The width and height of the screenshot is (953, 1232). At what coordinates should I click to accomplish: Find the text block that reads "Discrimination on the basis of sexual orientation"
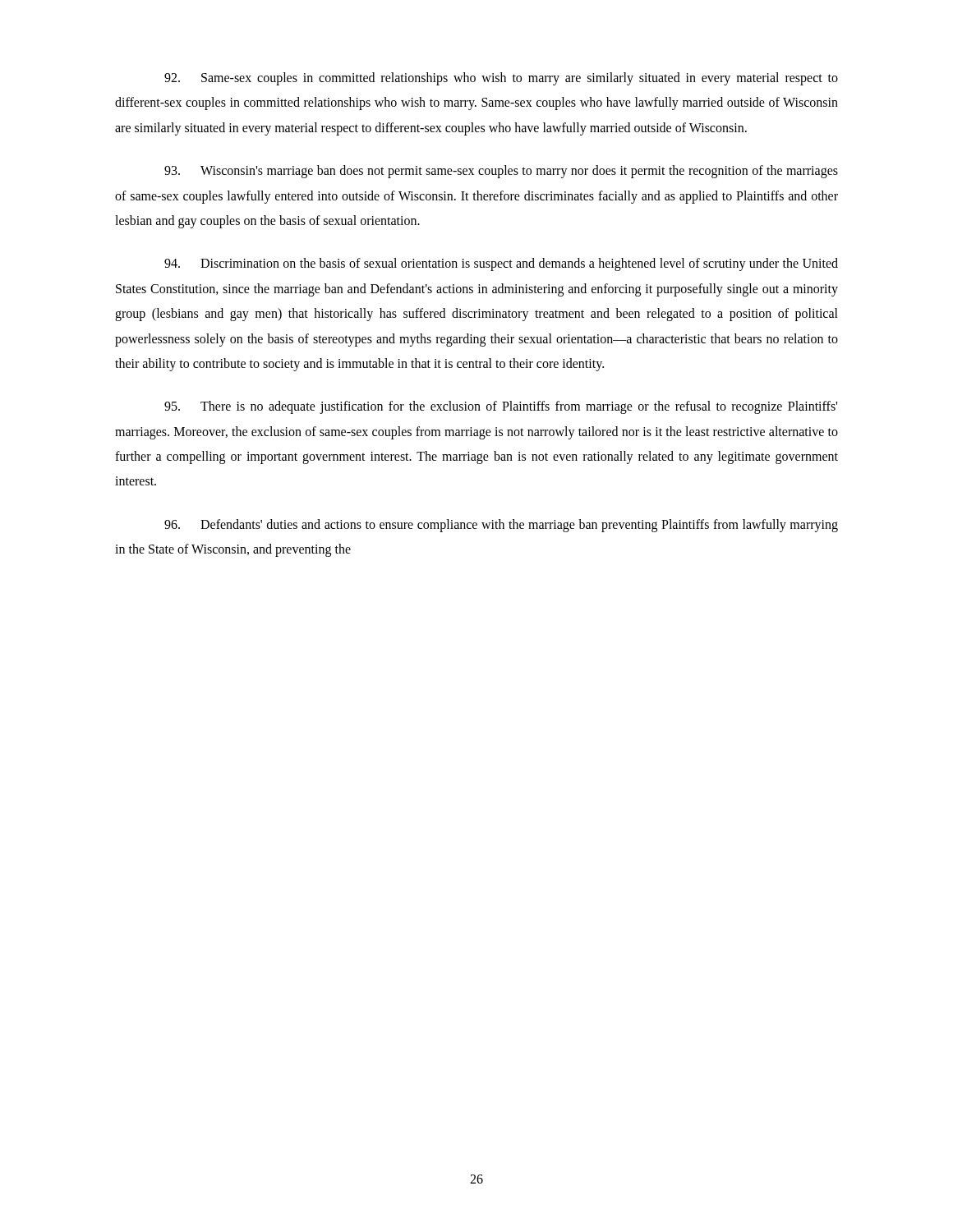pos(476,314)
